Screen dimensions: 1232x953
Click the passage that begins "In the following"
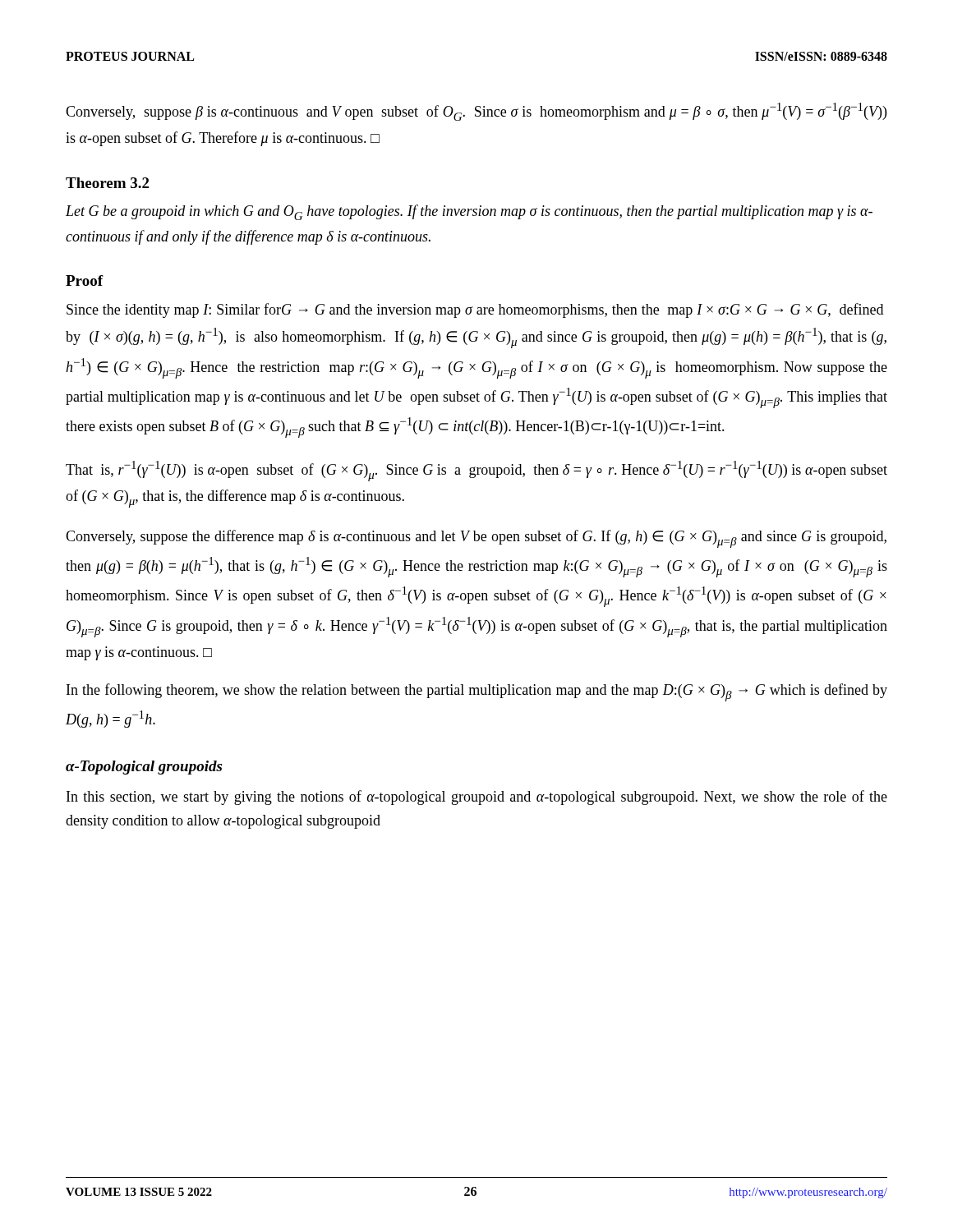[x=476, y=705]
